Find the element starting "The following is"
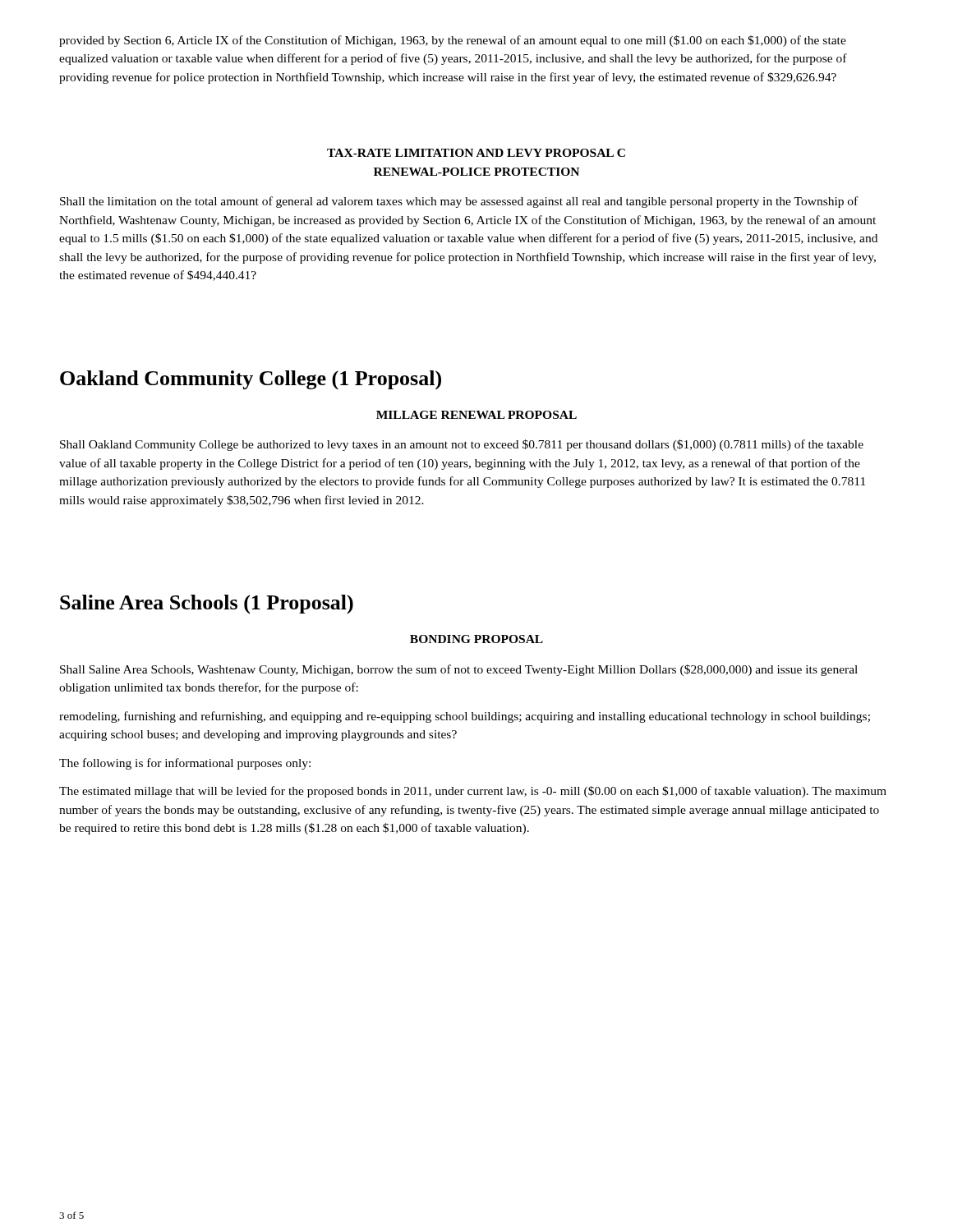953x1232 pixels. coord(185,764)
